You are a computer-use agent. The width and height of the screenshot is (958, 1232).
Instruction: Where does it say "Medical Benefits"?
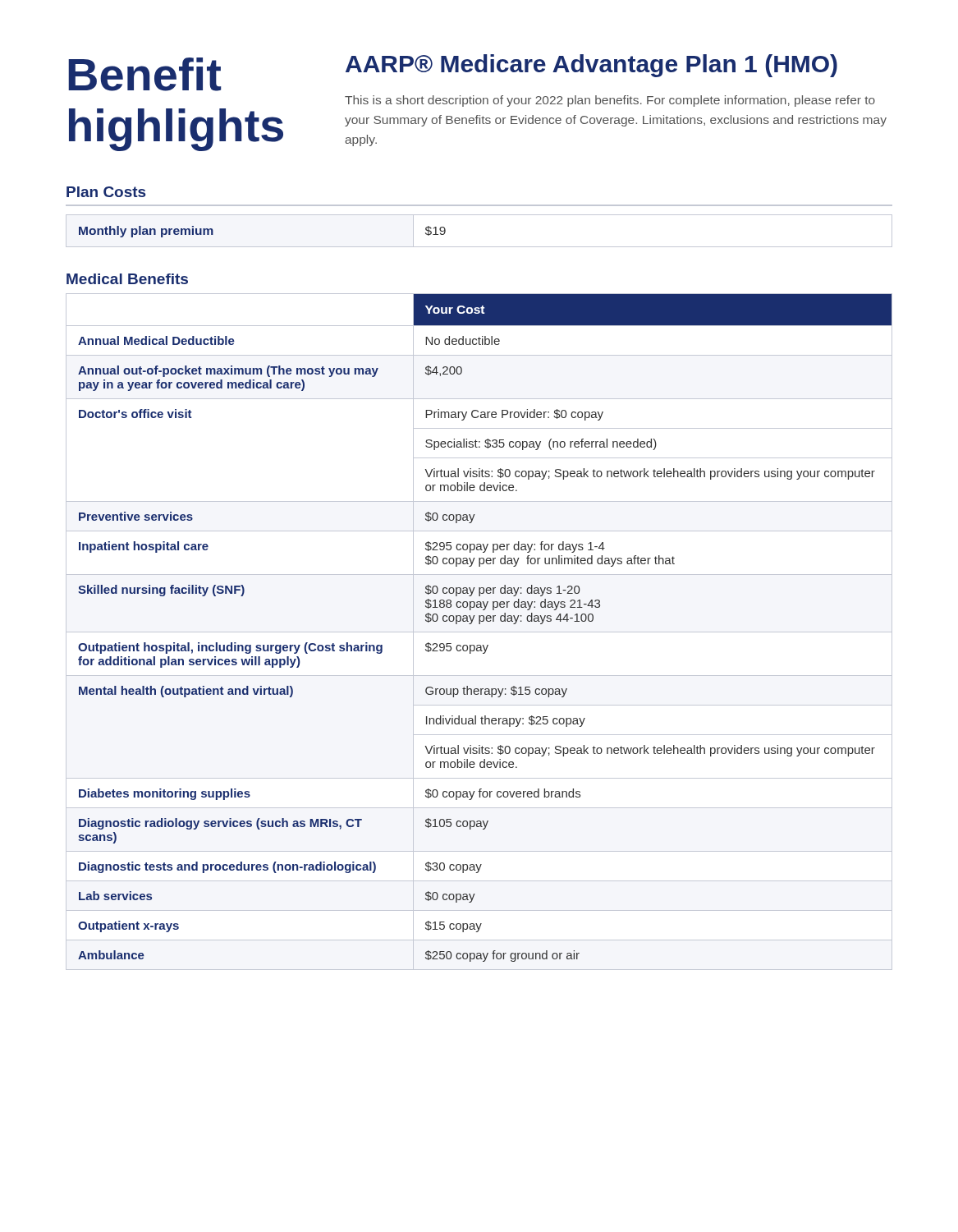[x=127, y=279]
